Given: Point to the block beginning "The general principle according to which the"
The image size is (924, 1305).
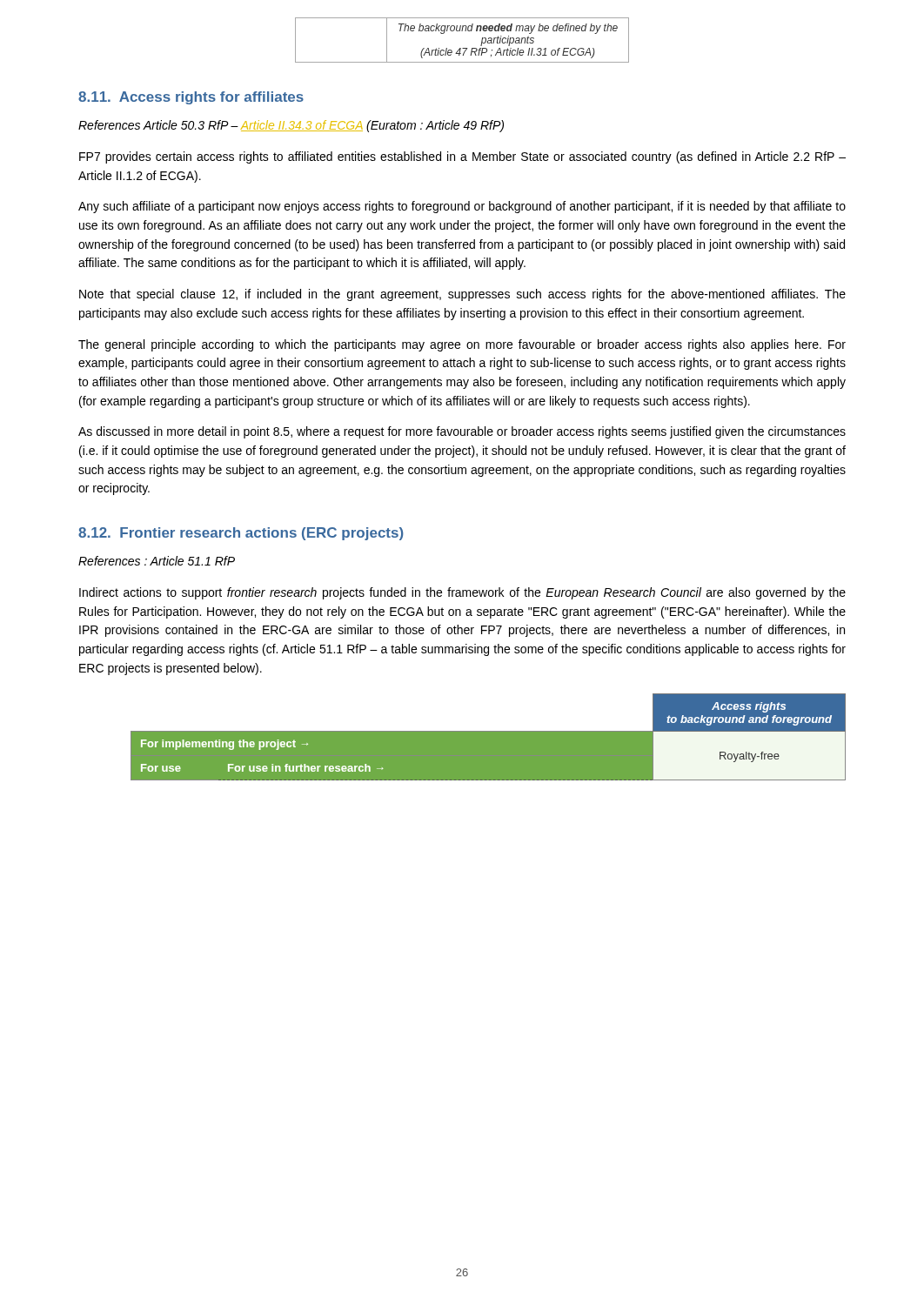Looking at the screenshot, I should 462,372.
